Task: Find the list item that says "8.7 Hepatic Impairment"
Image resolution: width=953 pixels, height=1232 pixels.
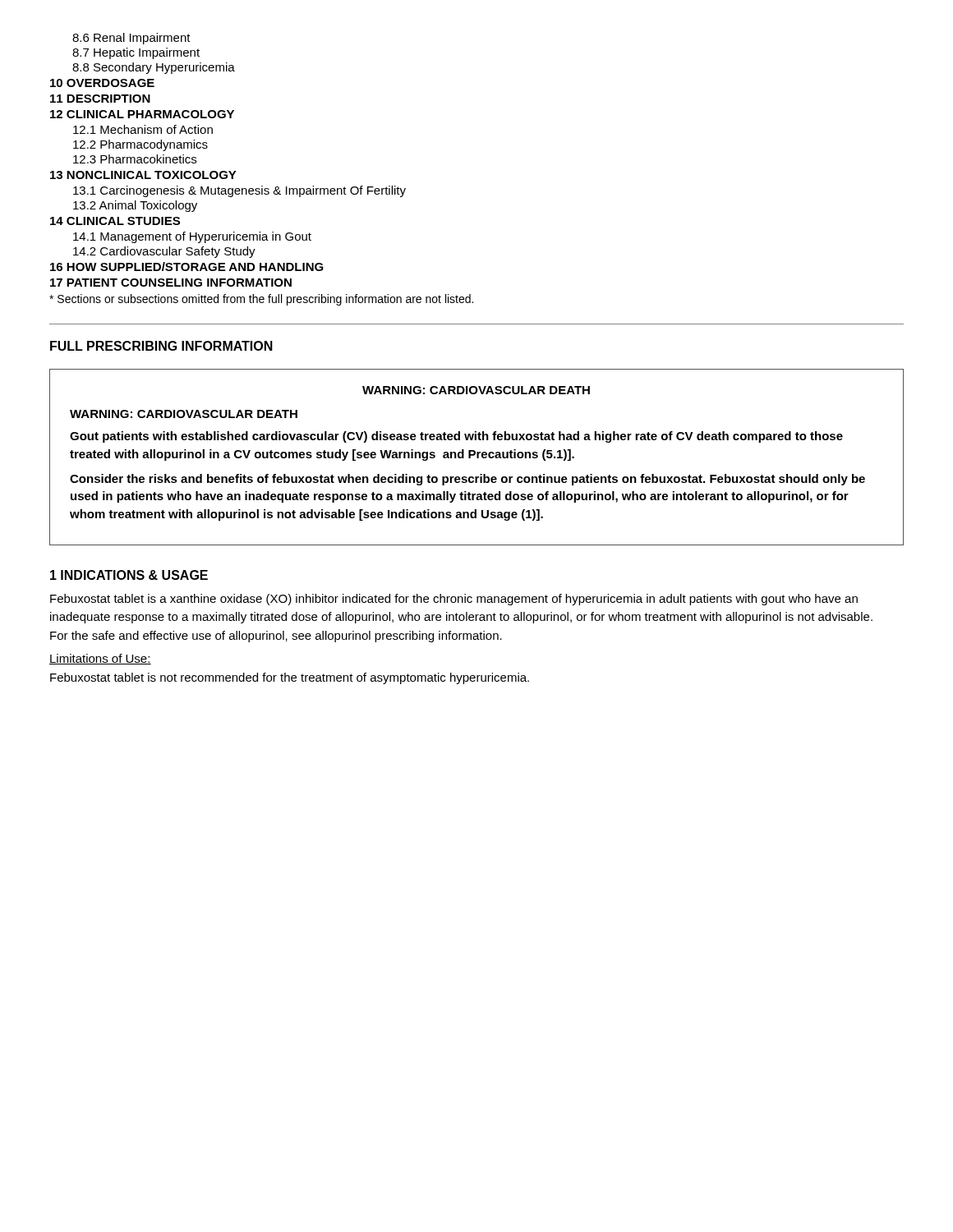Action: 136,52
